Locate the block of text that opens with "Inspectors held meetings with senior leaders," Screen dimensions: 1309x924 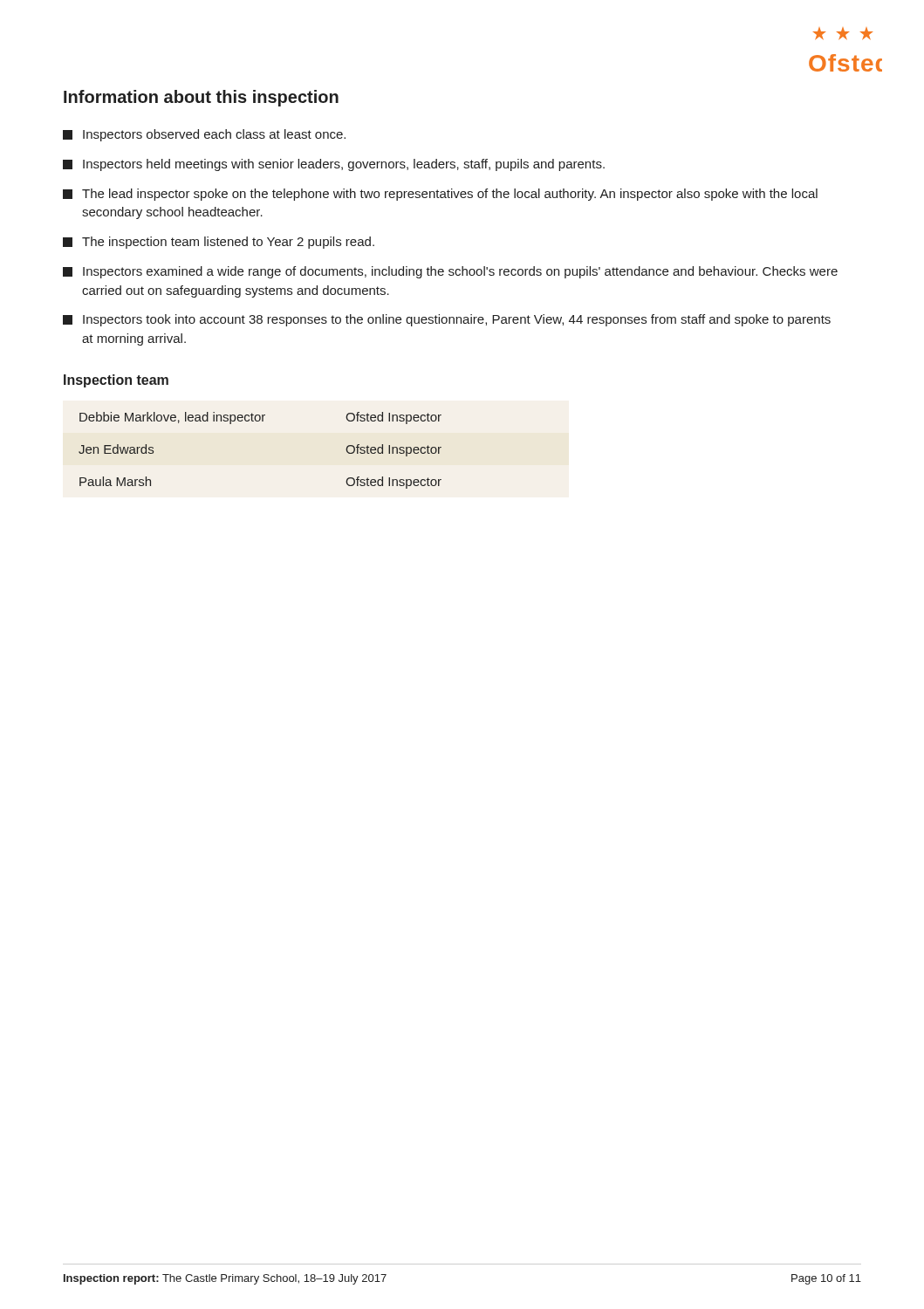tap(334, 164)
